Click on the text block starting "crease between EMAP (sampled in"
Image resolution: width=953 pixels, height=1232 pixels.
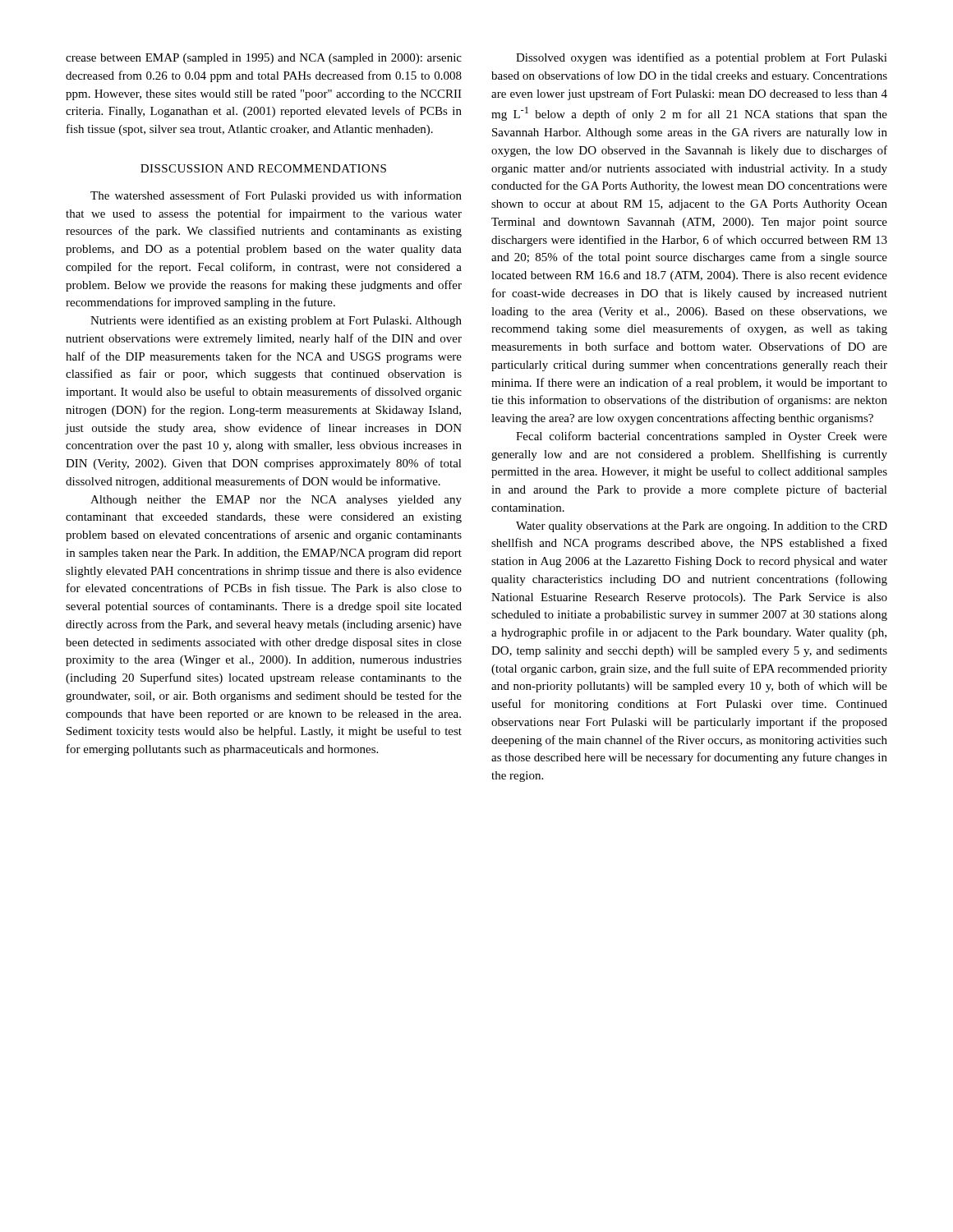tap(264, 94)
